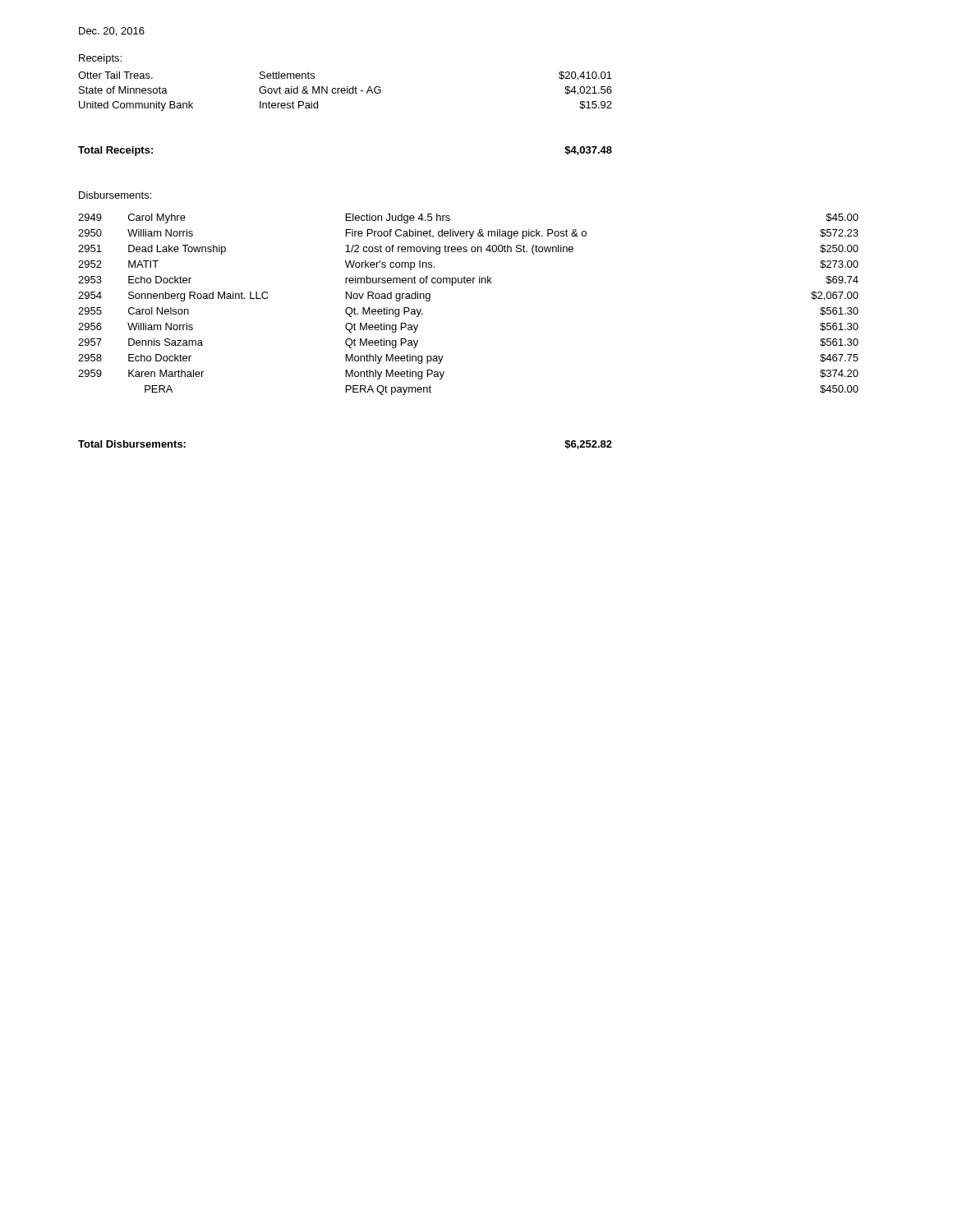Click on the table containing "Dead Lake Township"

468,303
